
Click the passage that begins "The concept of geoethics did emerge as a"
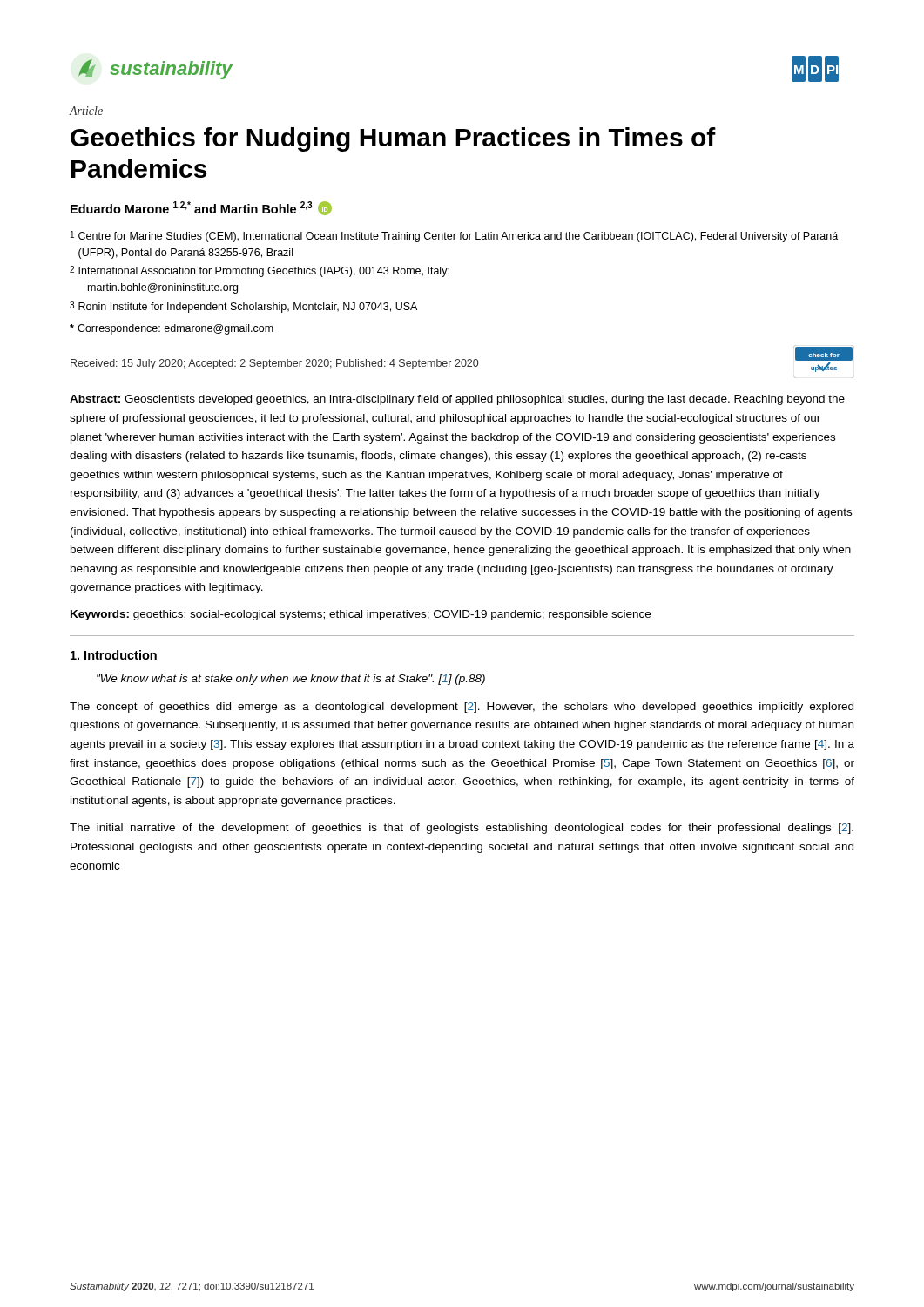pyautogui.click(x=462, y=753)
